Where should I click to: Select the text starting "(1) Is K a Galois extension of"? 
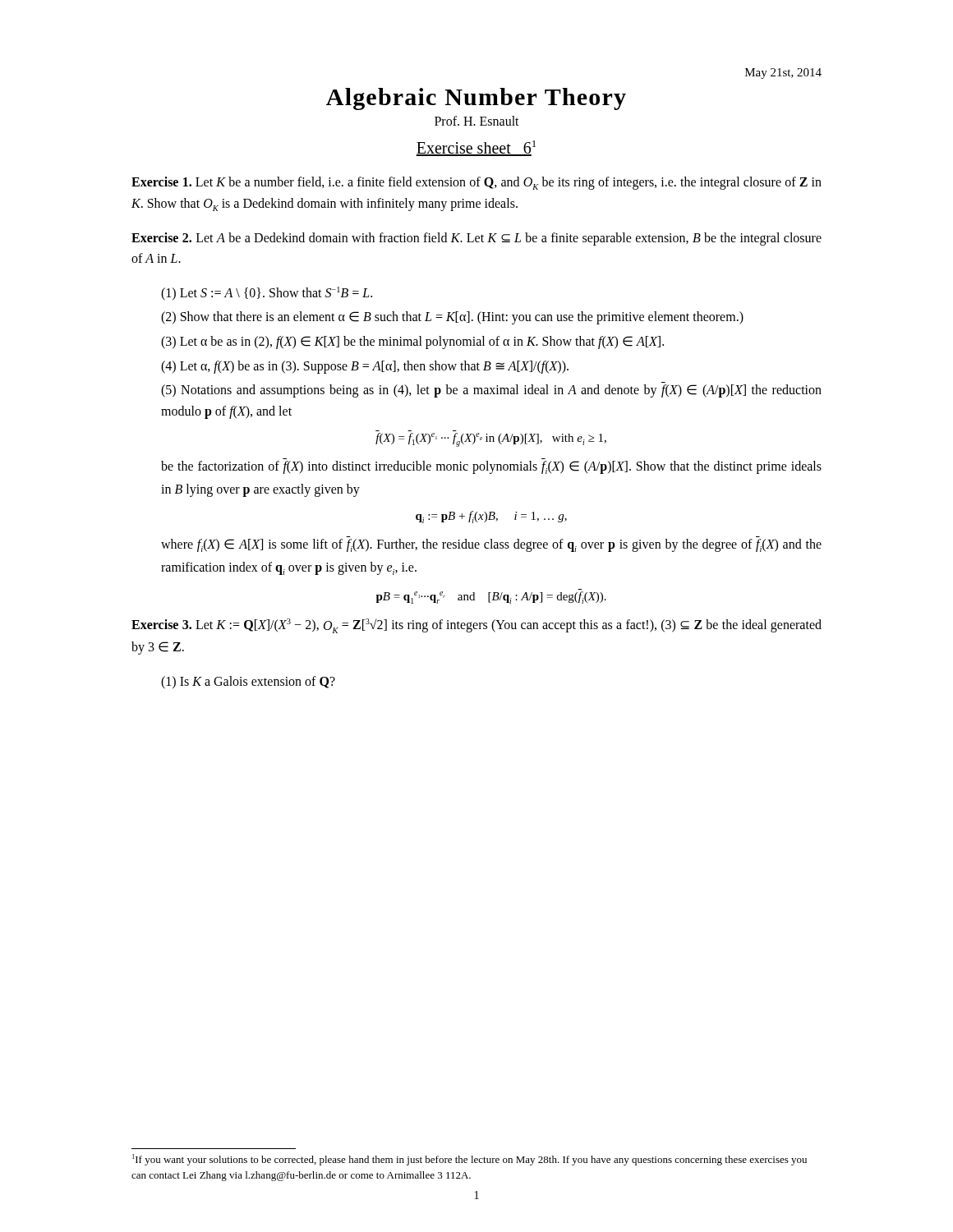248,683
